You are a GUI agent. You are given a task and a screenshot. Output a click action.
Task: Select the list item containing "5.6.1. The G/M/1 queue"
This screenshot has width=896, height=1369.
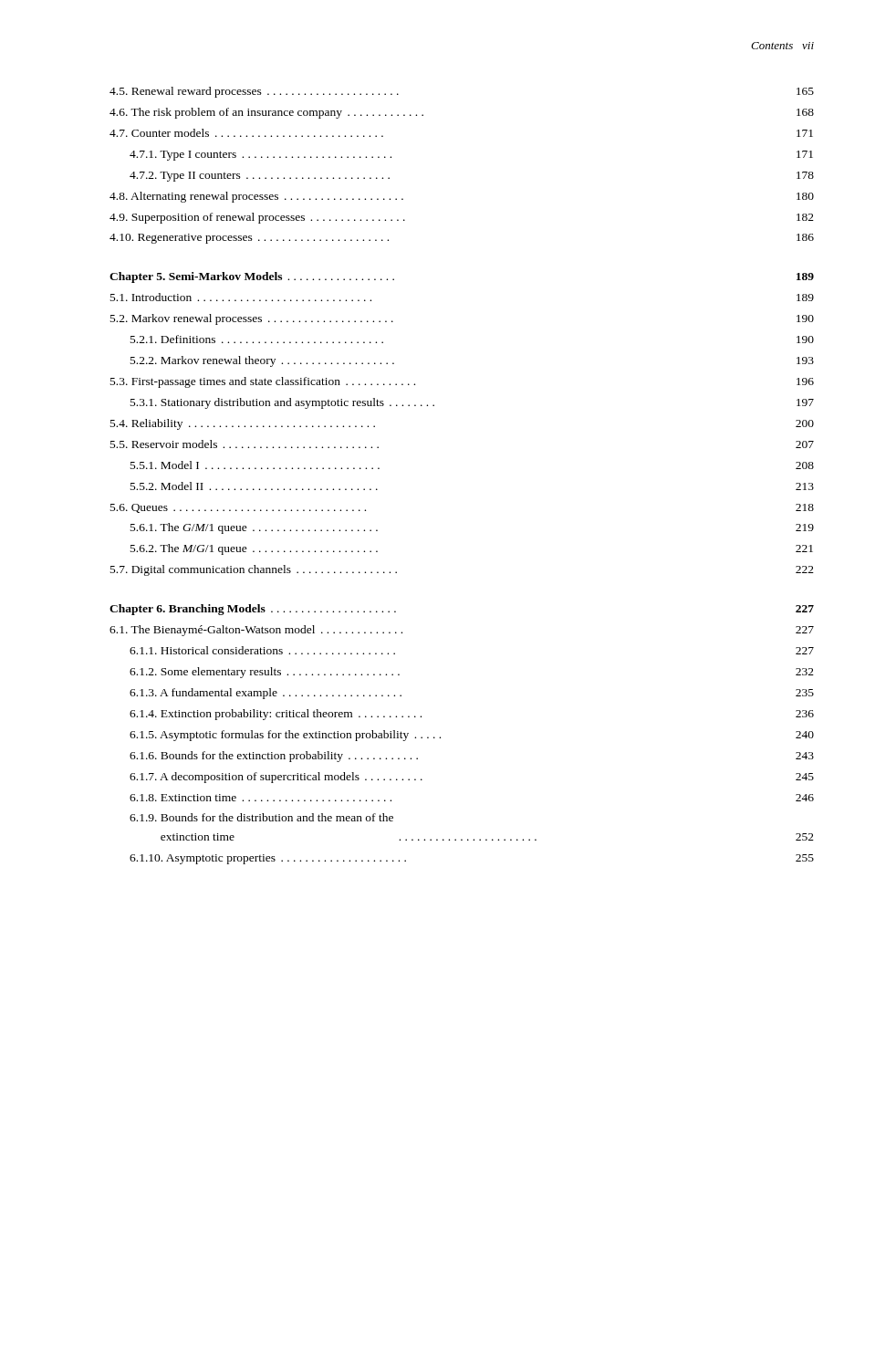pos(188,528)
